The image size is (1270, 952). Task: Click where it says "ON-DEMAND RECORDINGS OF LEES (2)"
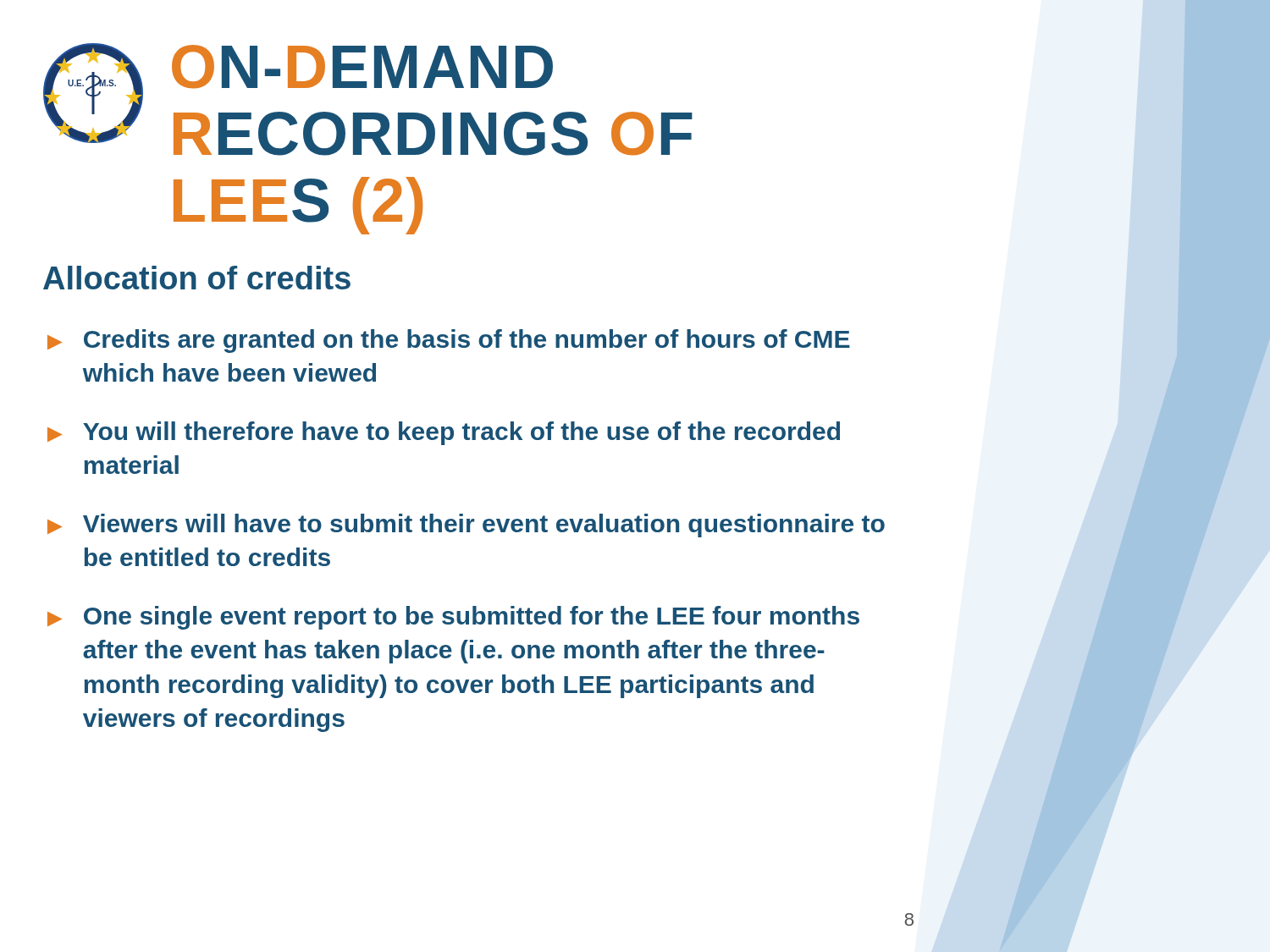pos(529,134)
